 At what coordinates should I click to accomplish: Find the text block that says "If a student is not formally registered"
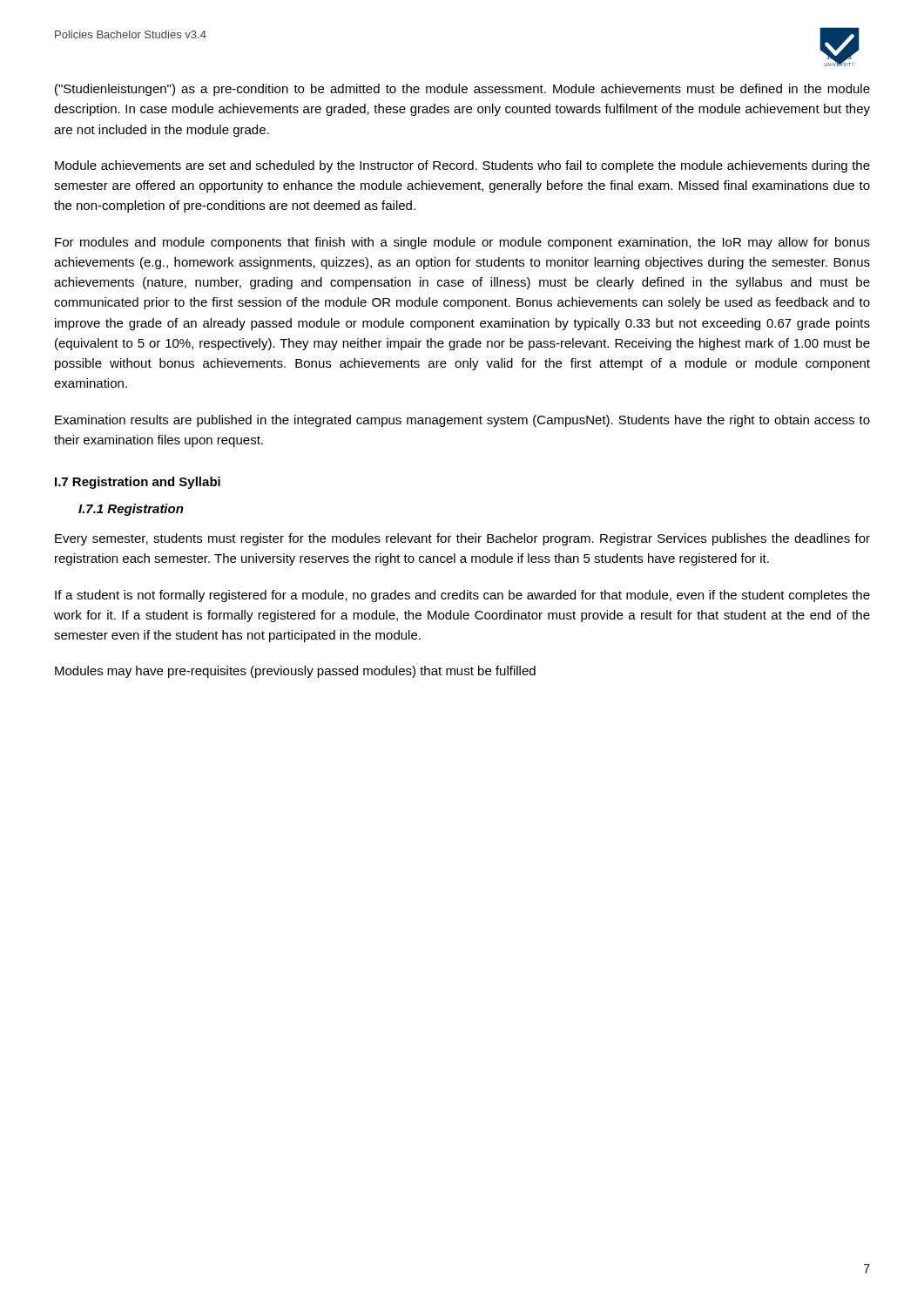tap(462, 614)
